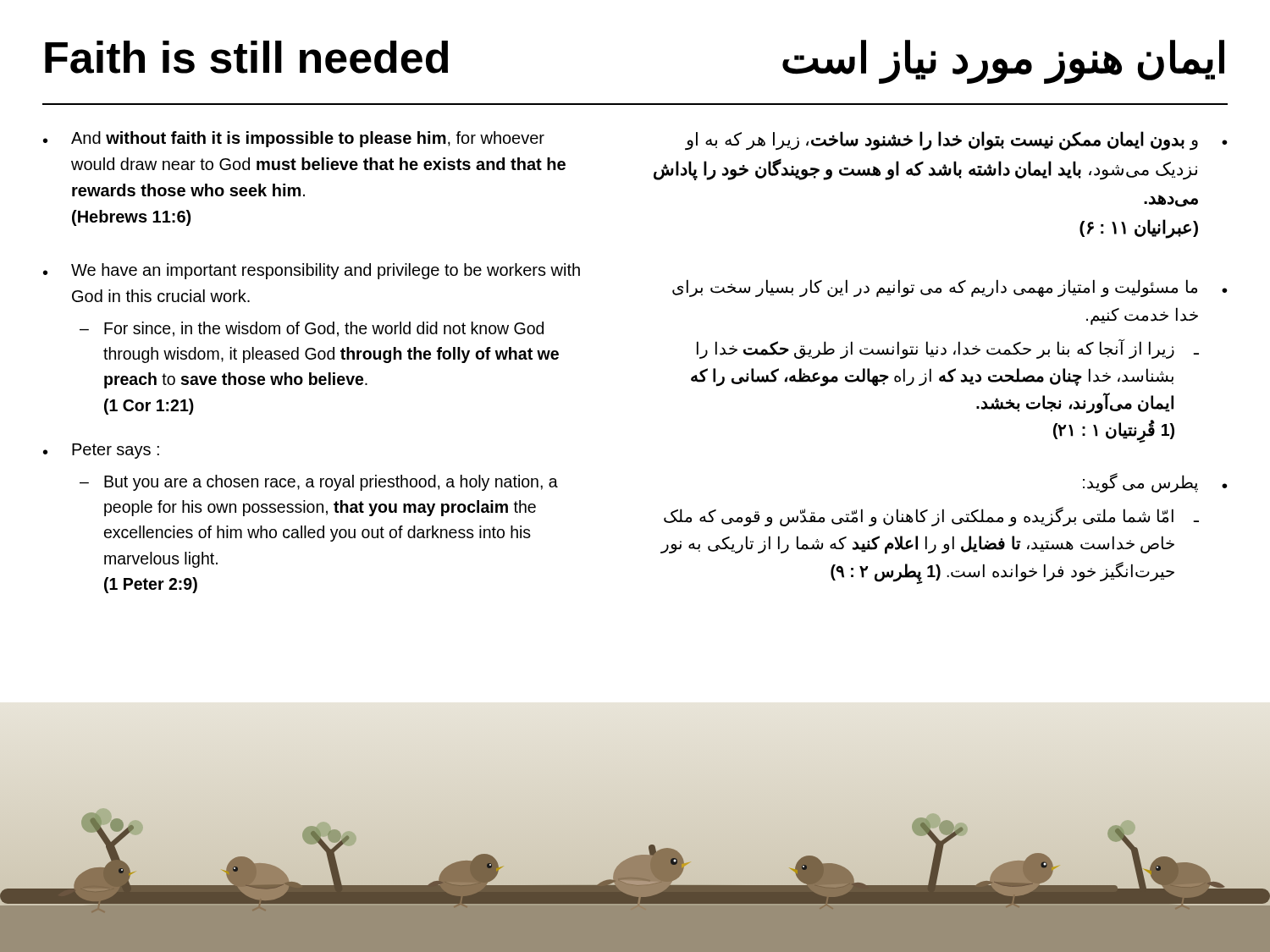Screen dimensions: 952x1270
Task: Find the element starting "• ما مسئولیت و امتیاز مهمی داریم"
Action: click(940, 358)
